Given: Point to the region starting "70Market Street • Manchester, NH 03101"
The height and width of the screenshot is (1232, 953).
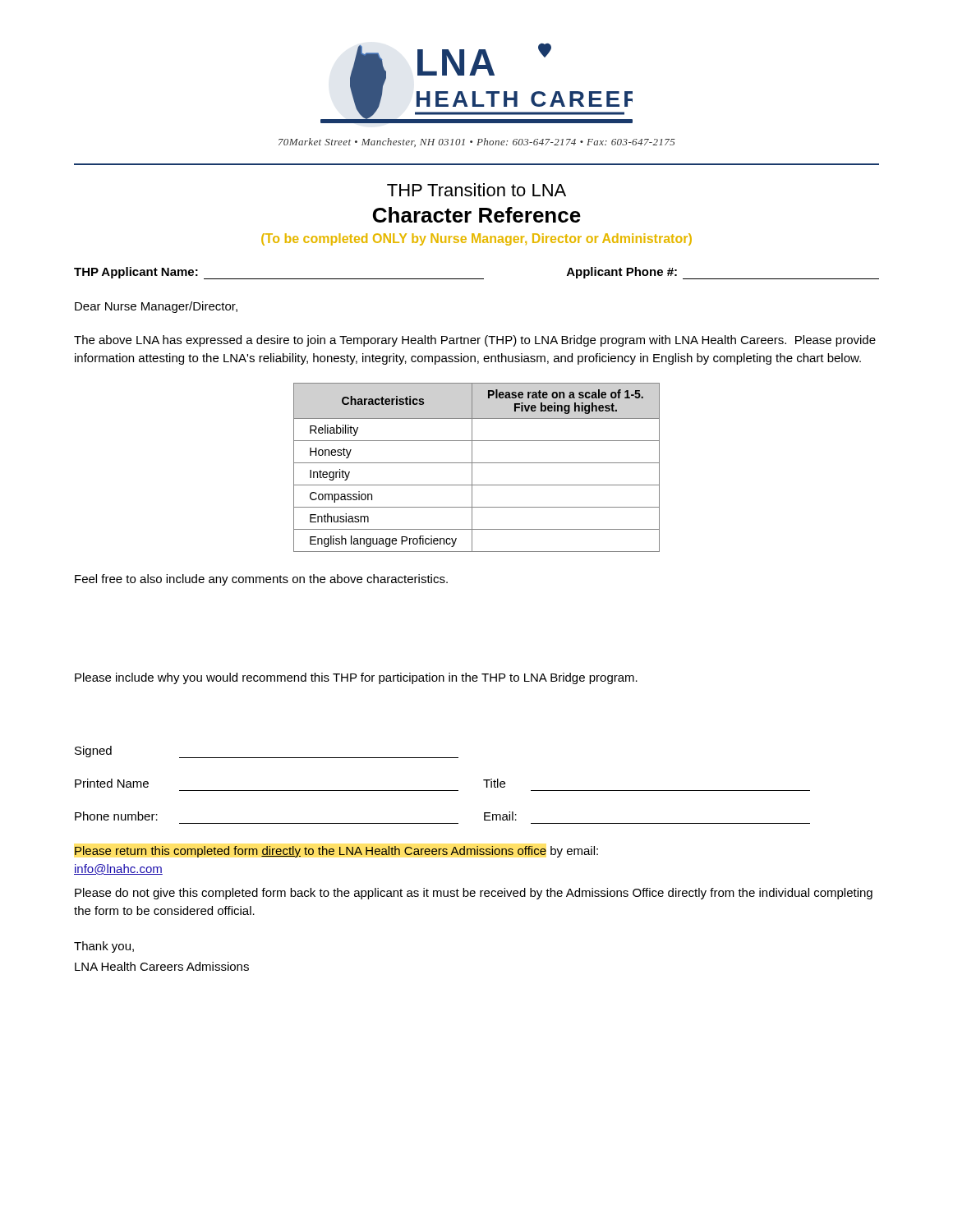Looking at the screenshot, I should pyautogui.click(x=476, y=142).
